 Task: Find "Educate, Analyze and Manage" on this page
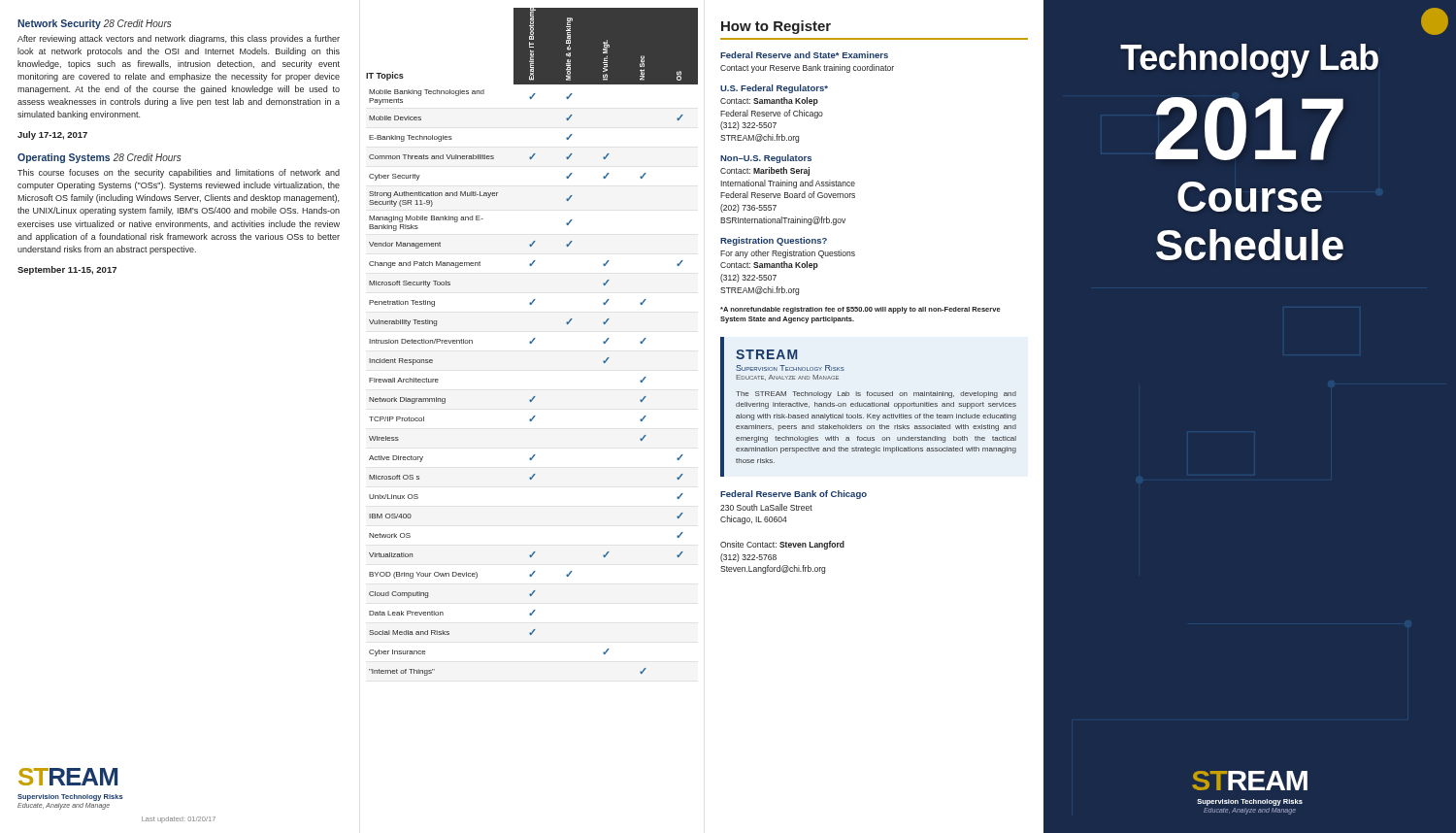(x=787, y=377)
